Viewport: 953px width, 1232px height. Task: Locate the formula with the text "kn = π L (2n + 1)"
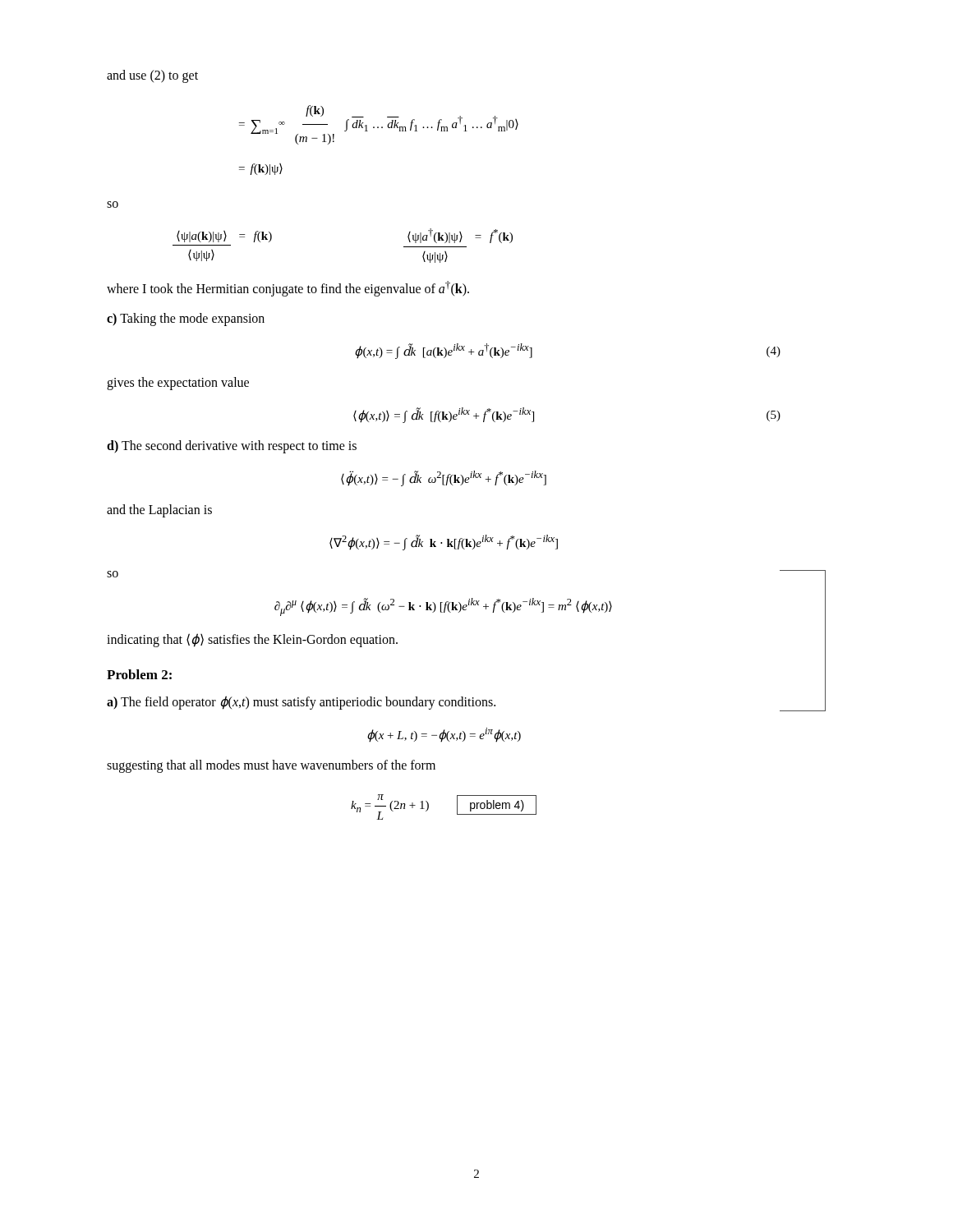444,806
